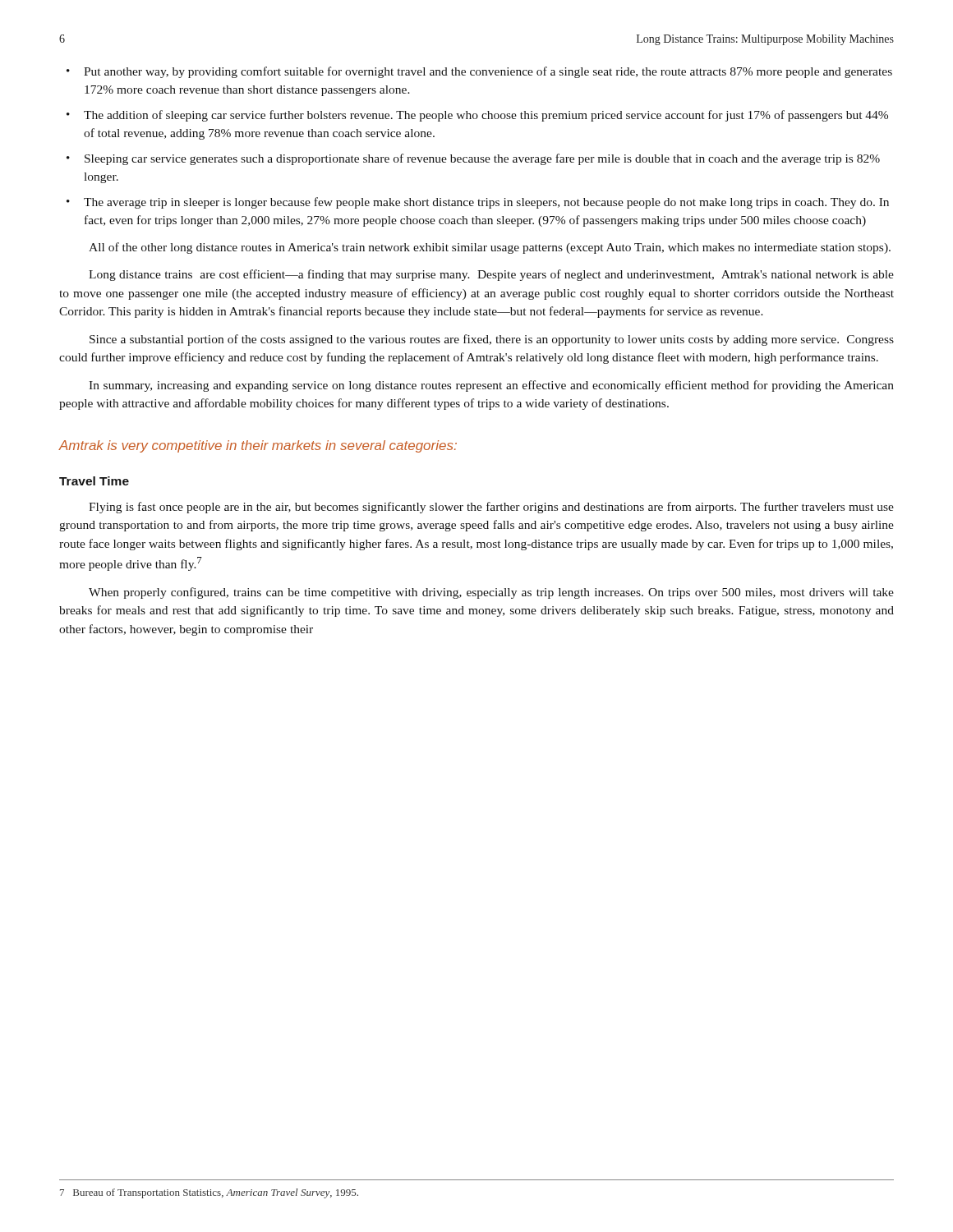Navigate to the text starting "When properly configured, trains can be time"
Screen dimensions: 1232x953
click(x=476, y=610)
